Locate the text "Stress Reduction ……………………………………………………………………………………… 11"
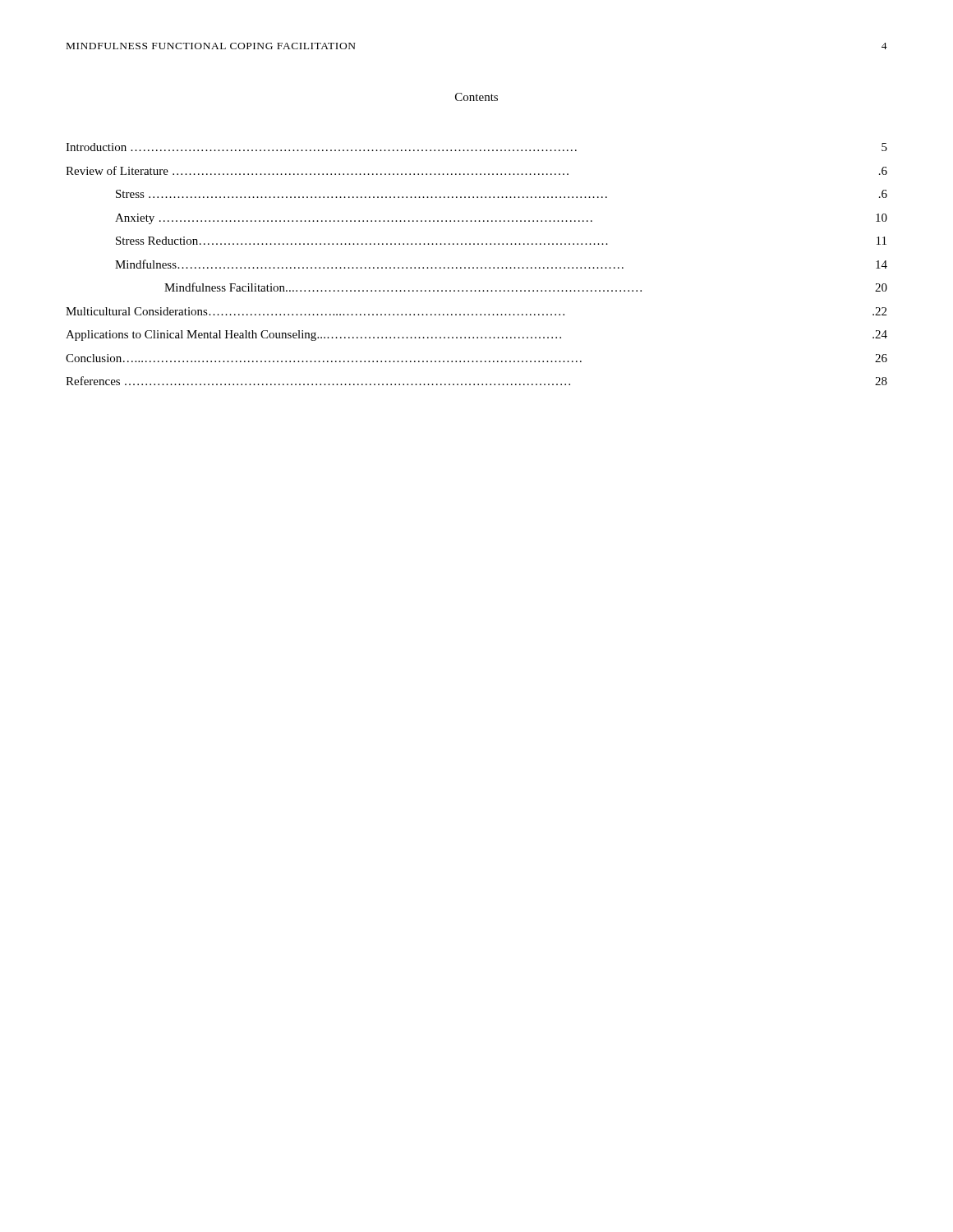Viewport: 953px width, 1232px height. (501, 241)
